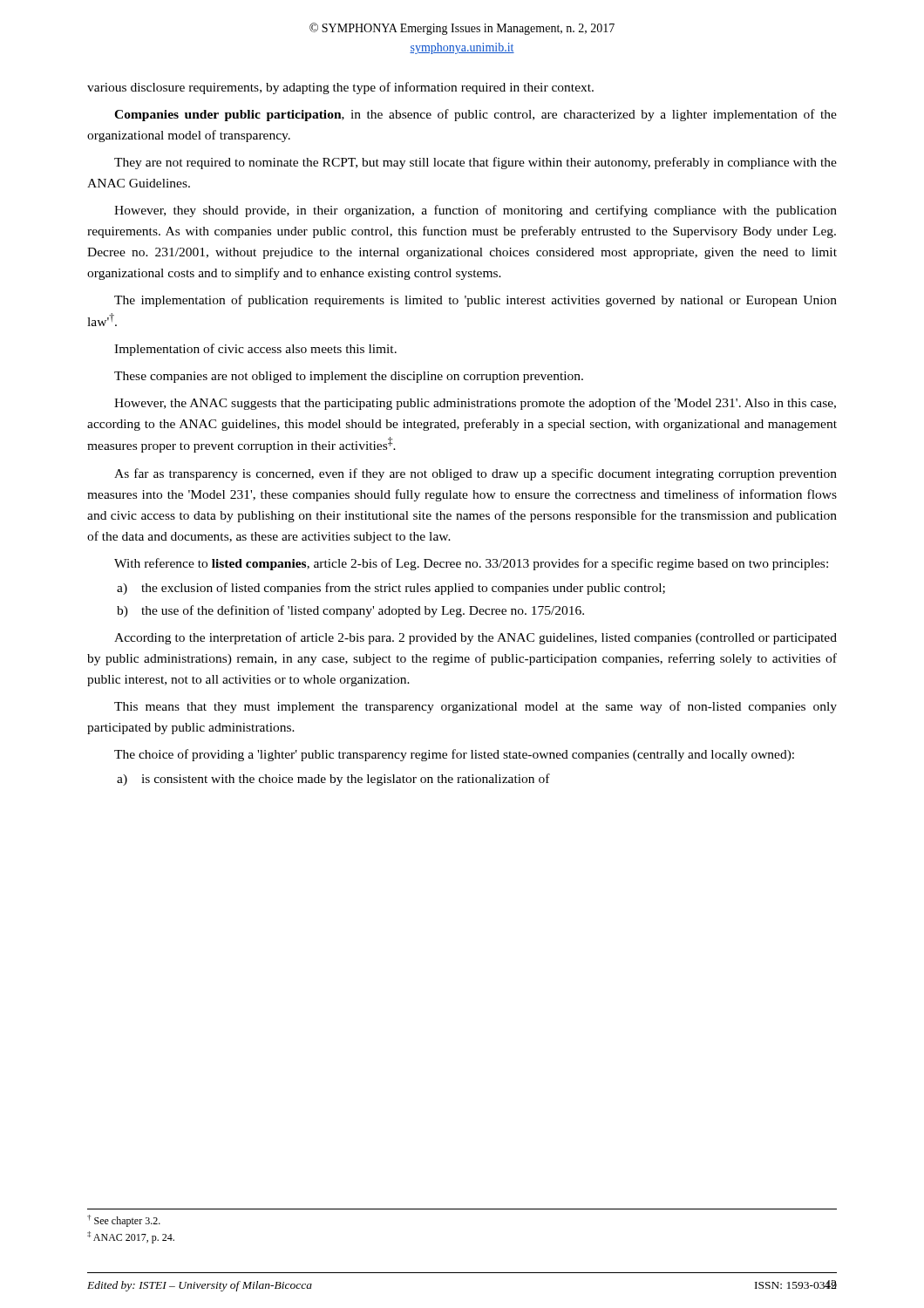The image size is (924, 1308).
Task: Point to the block beginning "This means that they"
Action: click(462, 717)
